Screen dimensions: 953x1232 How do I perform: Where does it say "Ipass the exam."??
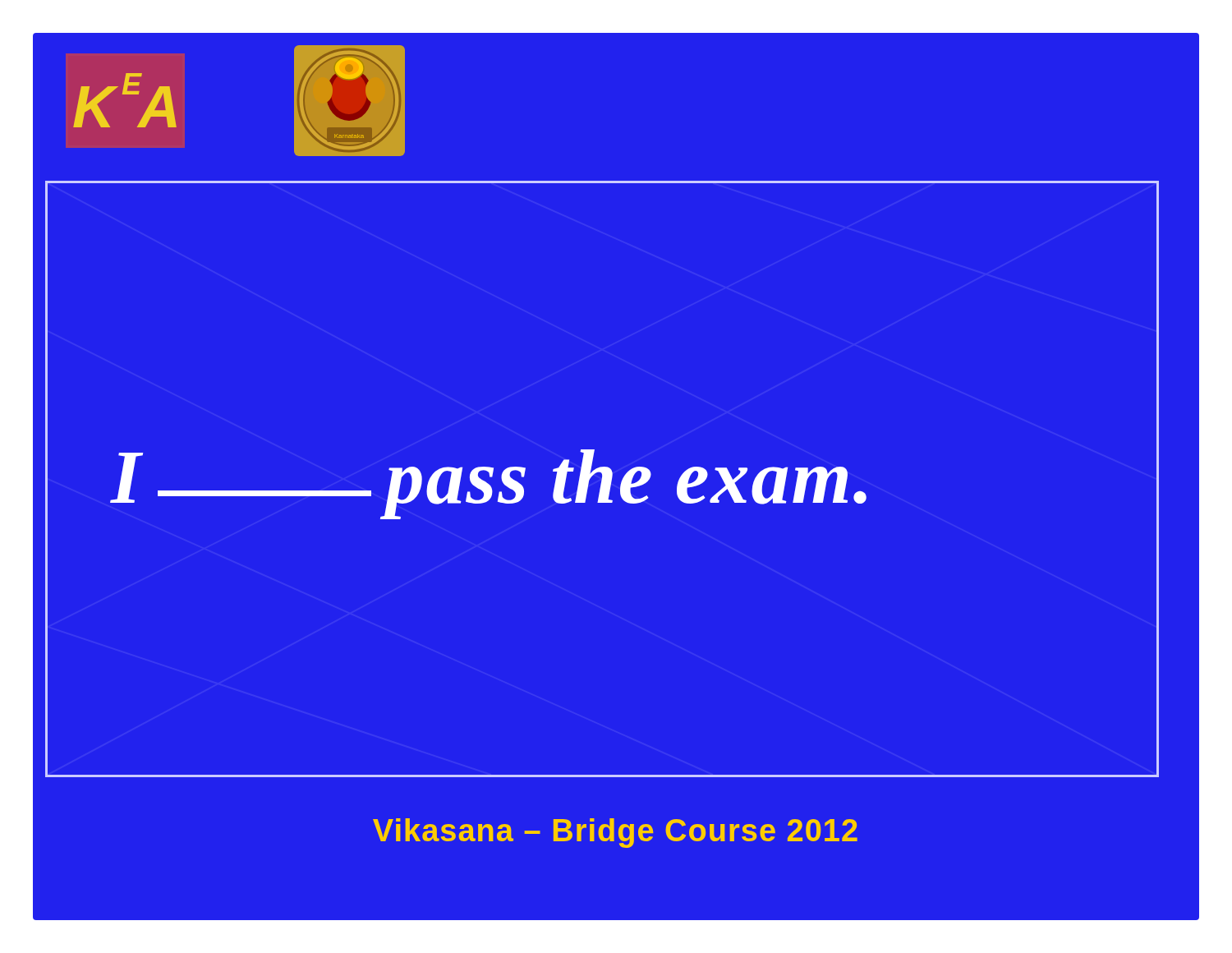coord(492,476)
